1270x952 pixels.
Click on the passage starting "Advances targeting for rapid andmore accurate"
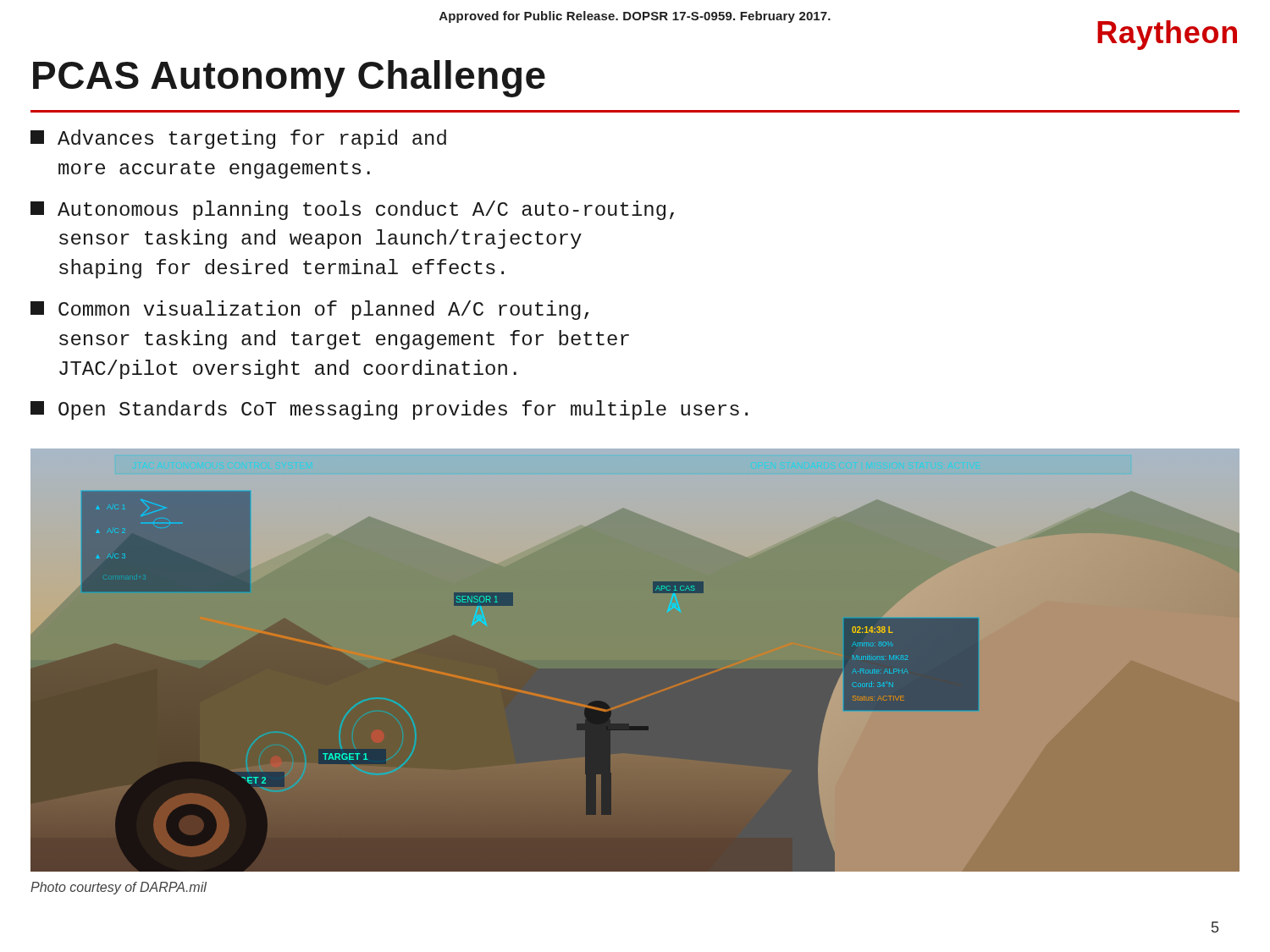tap(239, 155)
